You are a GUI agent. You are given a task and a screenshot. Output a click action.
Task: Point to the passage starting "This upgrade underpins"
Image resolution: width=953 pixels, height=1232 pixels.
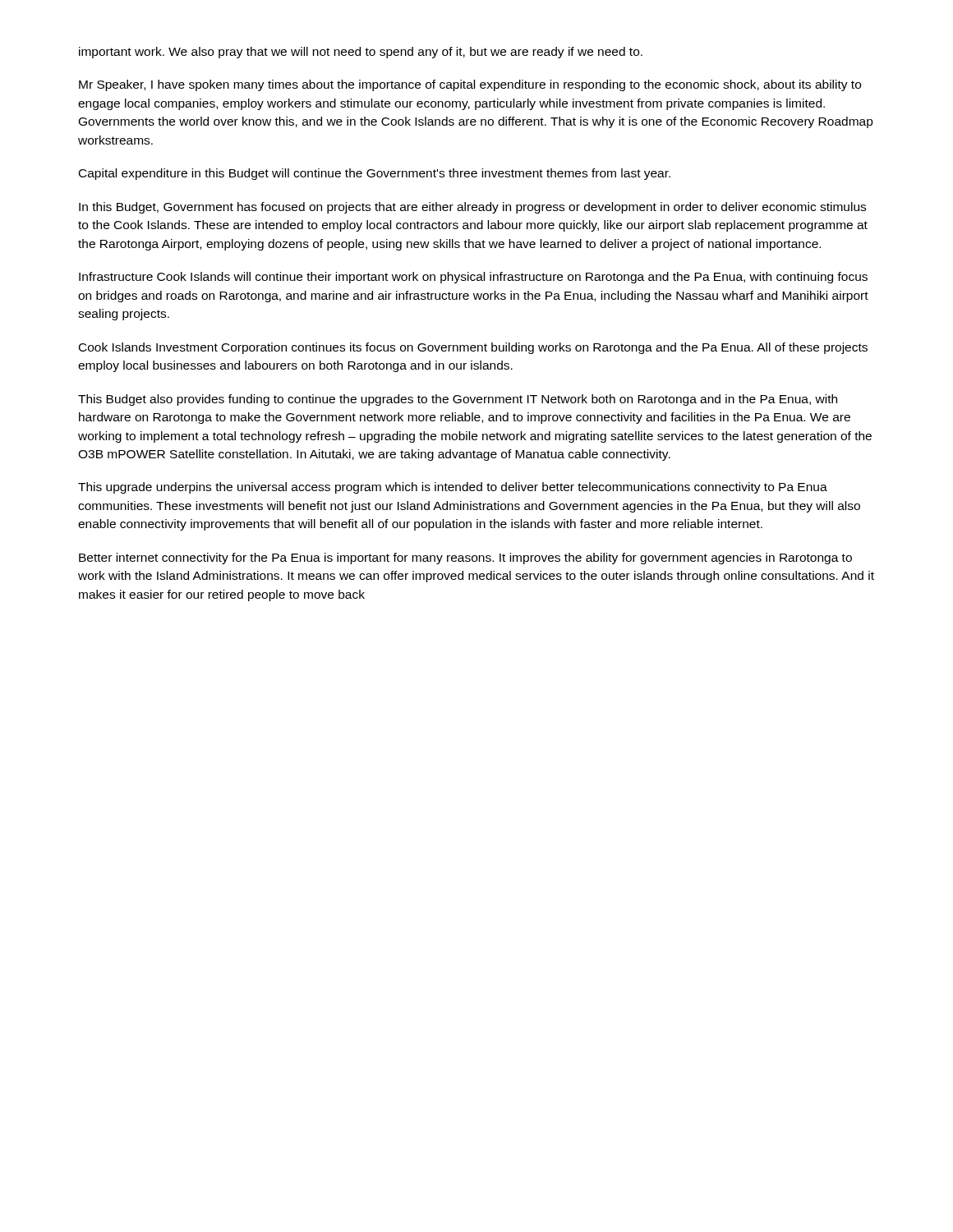click(x=469, y=505)
